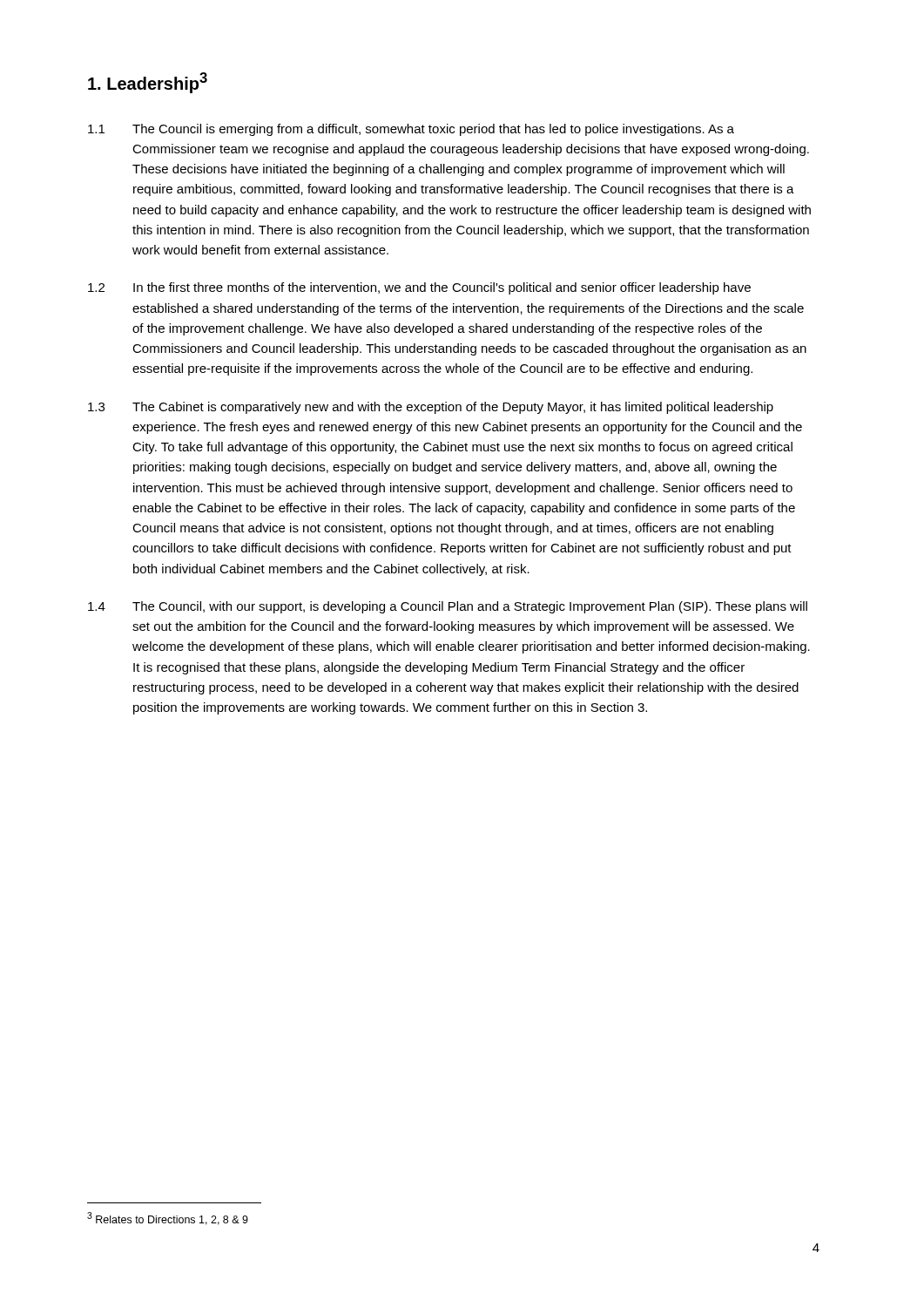Locate the element starting "1The Council is emerging from a"

452,189
